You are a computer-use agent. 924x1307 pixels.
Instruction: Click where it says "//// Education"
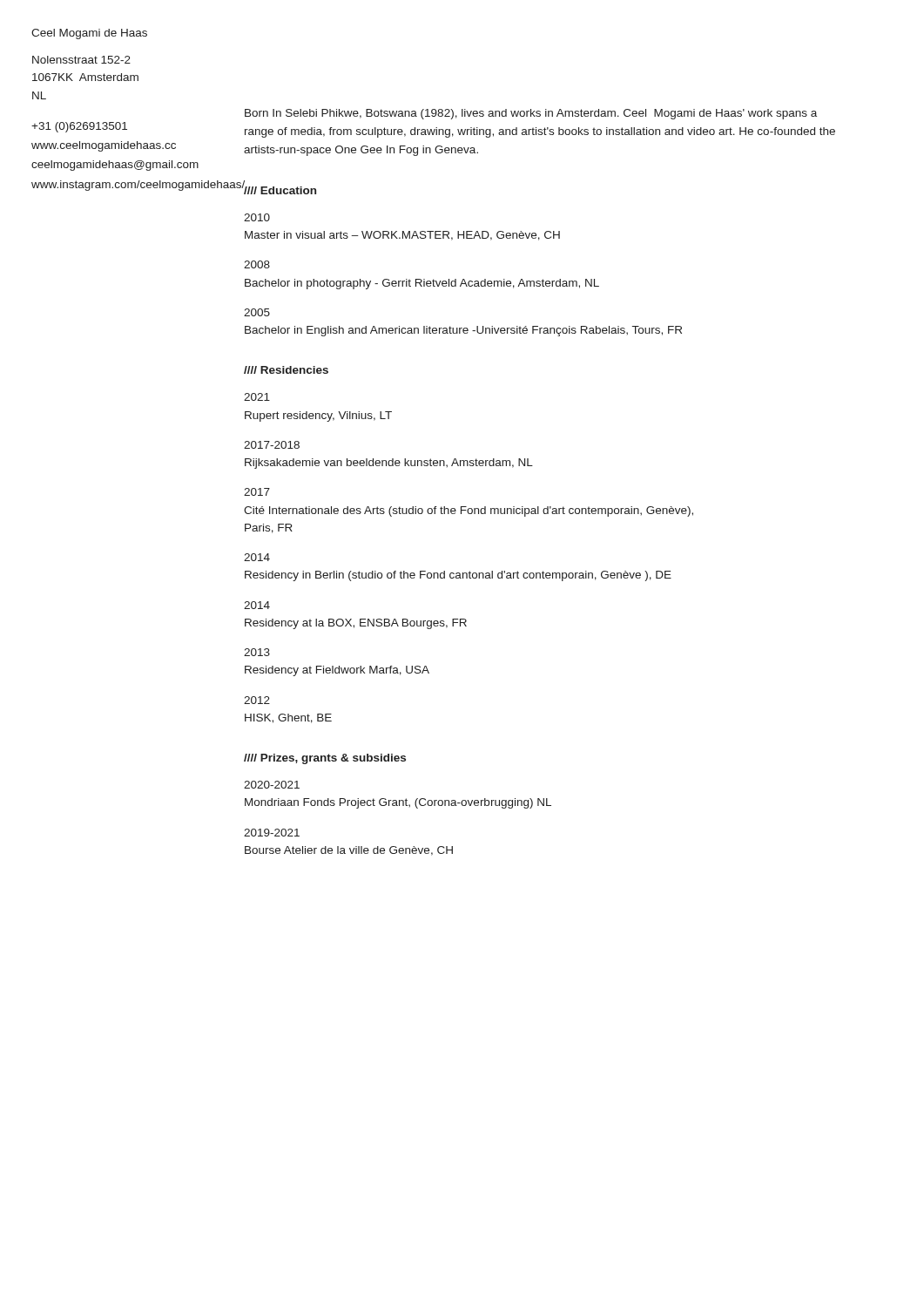click(x=280, y=190)
